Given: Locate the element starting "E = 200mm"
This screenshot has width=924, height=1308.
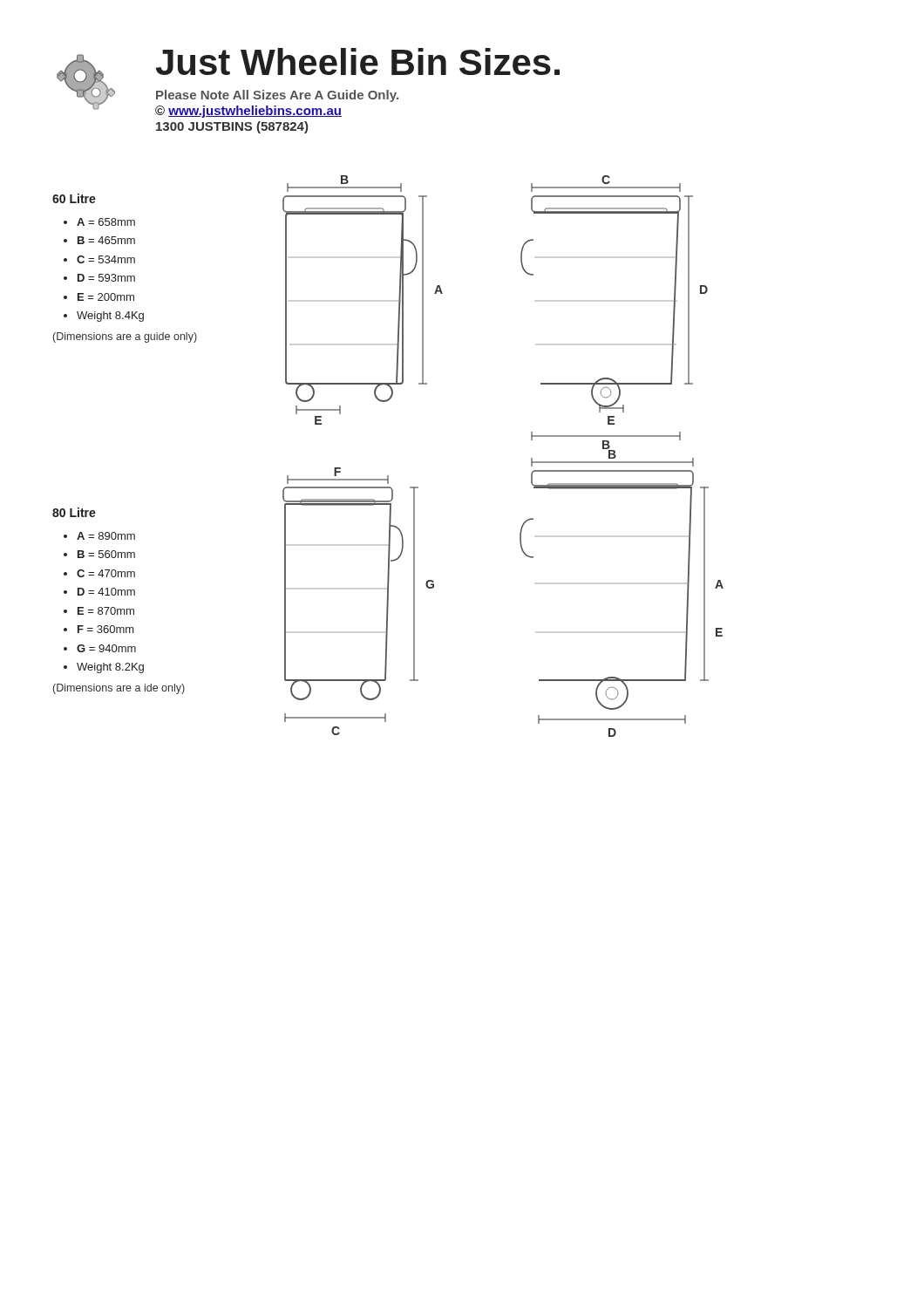Looking at the screenshot, I should point(106,297).
